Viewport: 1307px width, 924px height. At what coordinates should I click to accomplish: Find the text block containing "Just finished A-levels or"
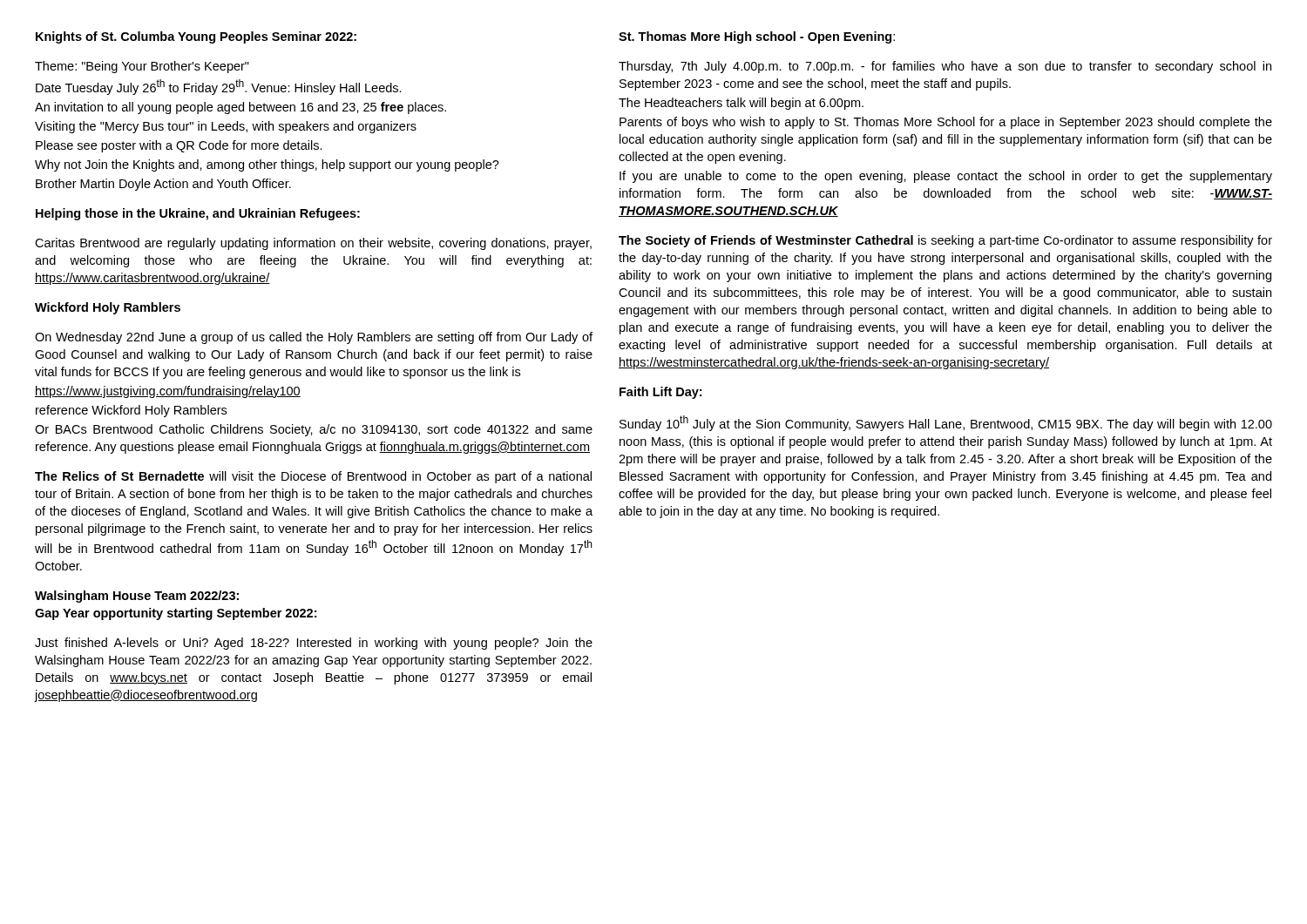coord(314,669)
